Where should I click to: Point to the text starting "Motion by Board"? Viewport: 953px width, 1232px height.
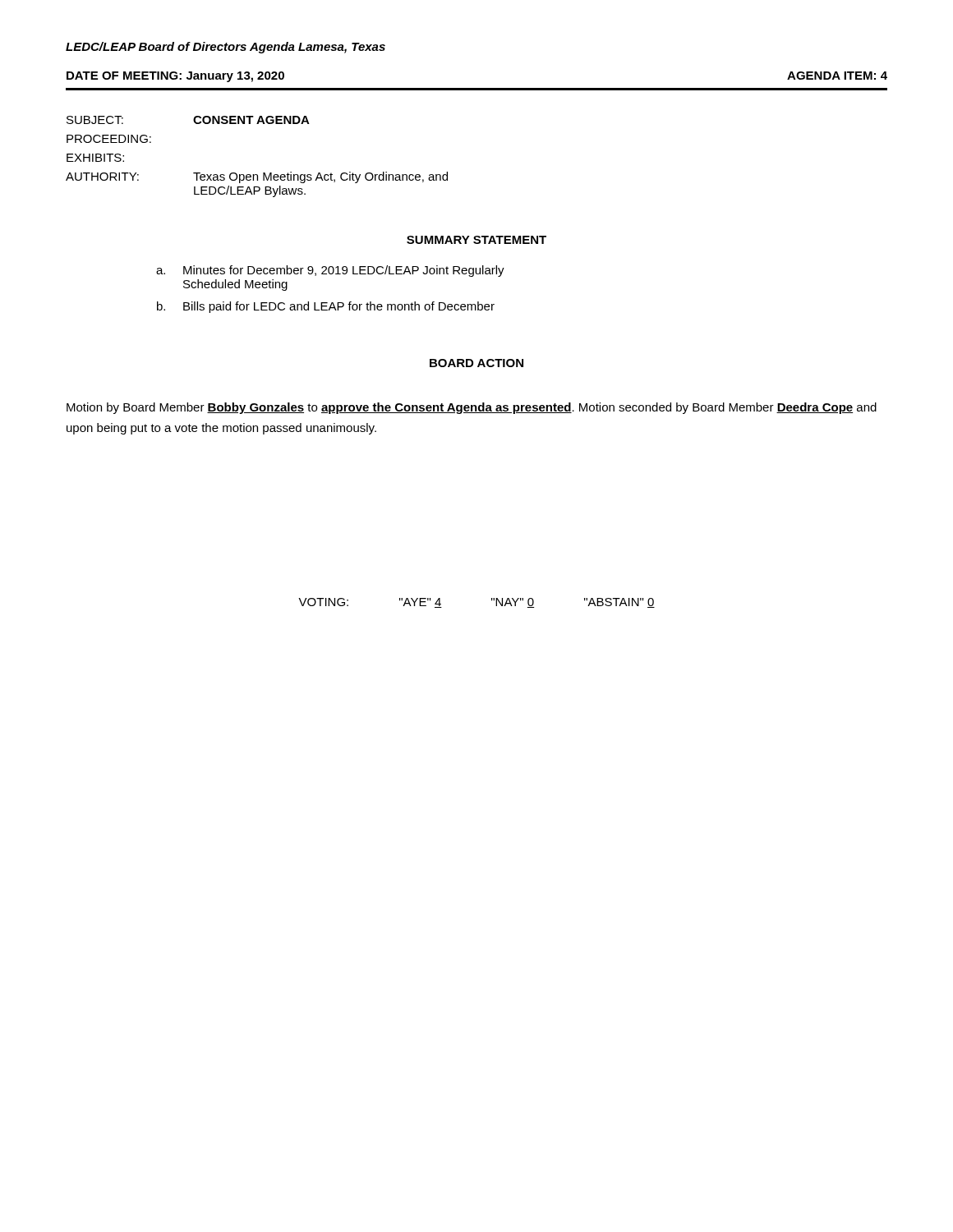coord(471,417)
